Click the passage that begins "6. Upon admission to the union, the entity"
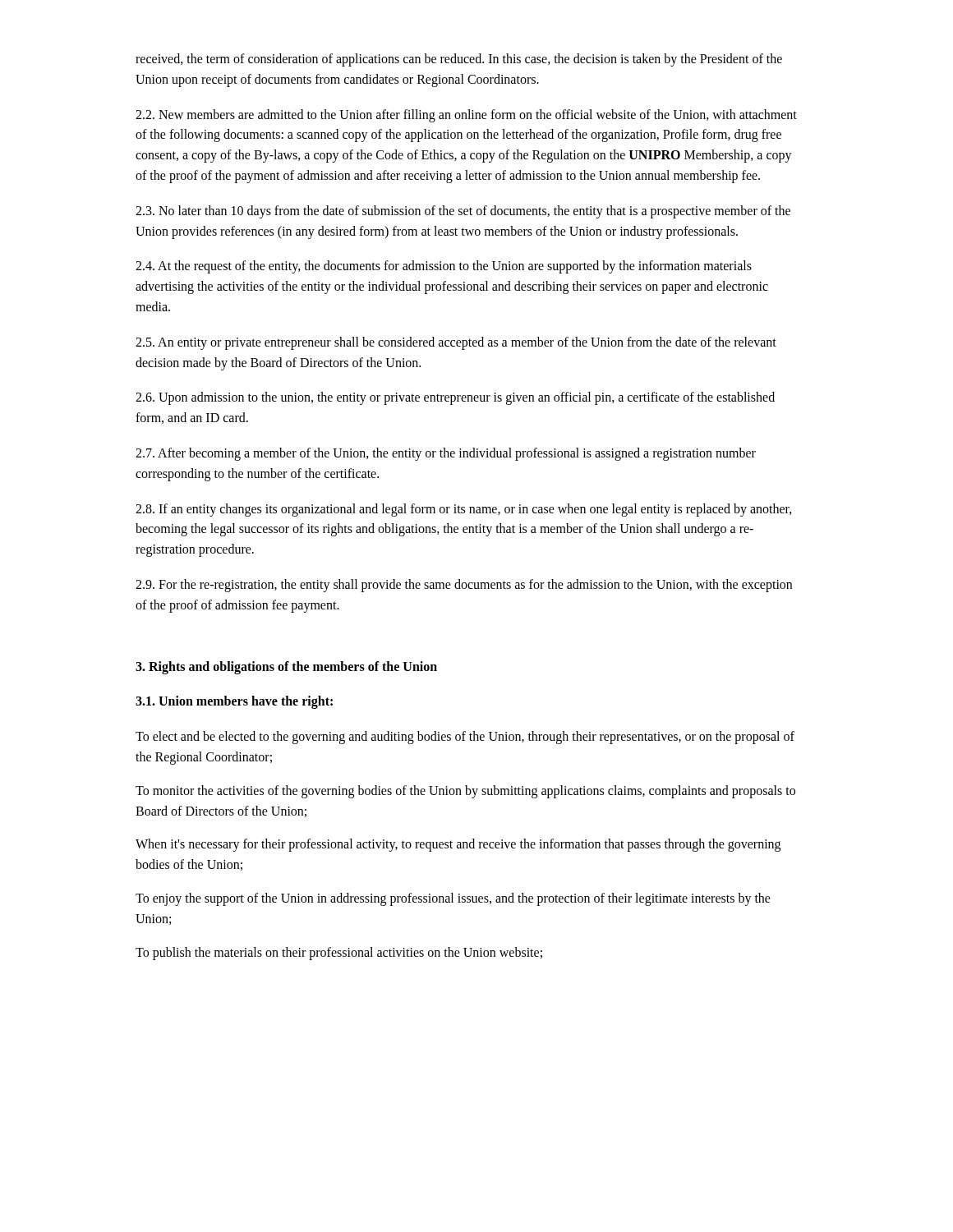The height and width of the screenshot is (1232, 953). (455, 408)
